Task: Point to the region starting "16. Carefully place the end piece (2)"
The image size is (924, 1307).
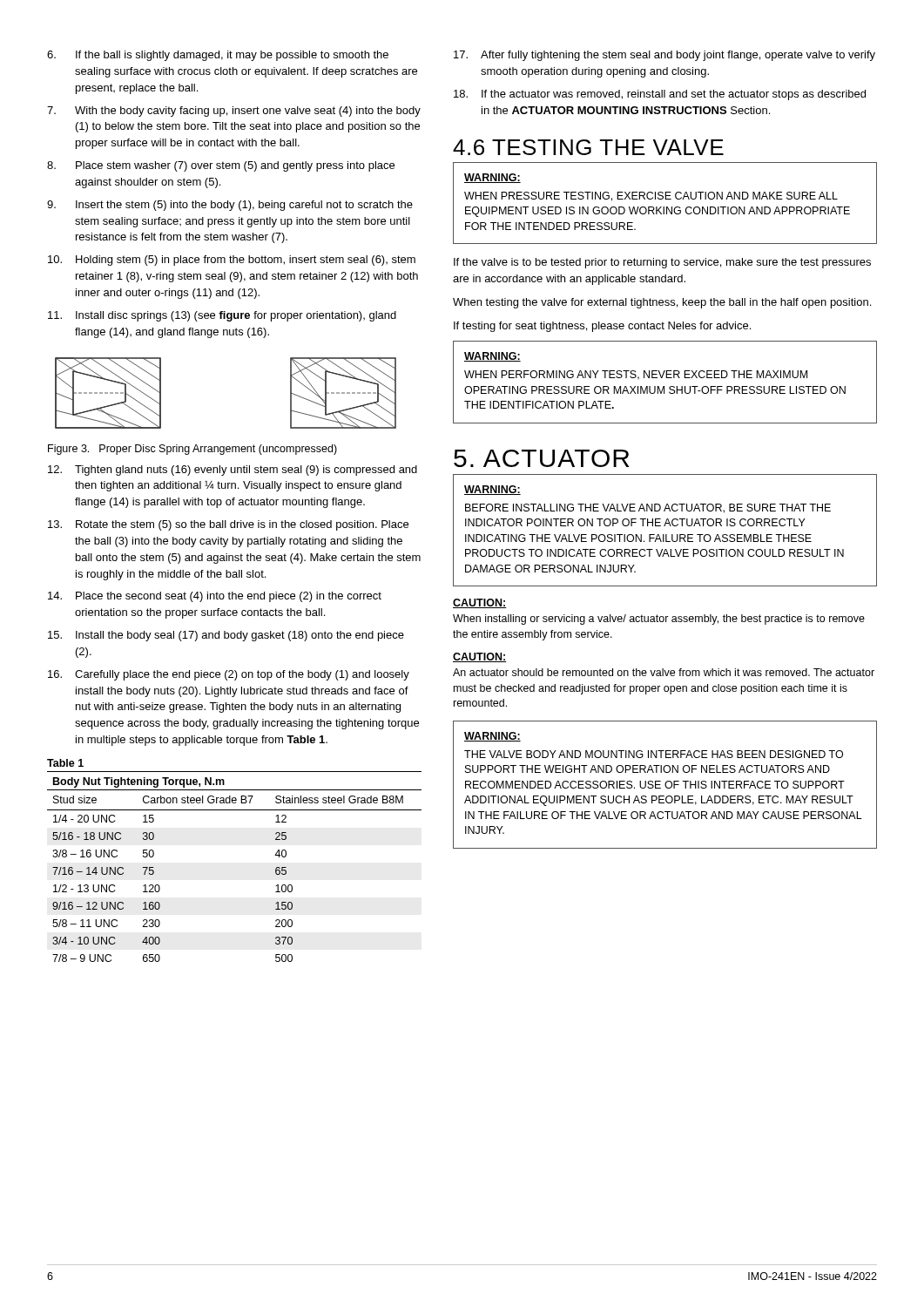Action: tap(234, 707)
